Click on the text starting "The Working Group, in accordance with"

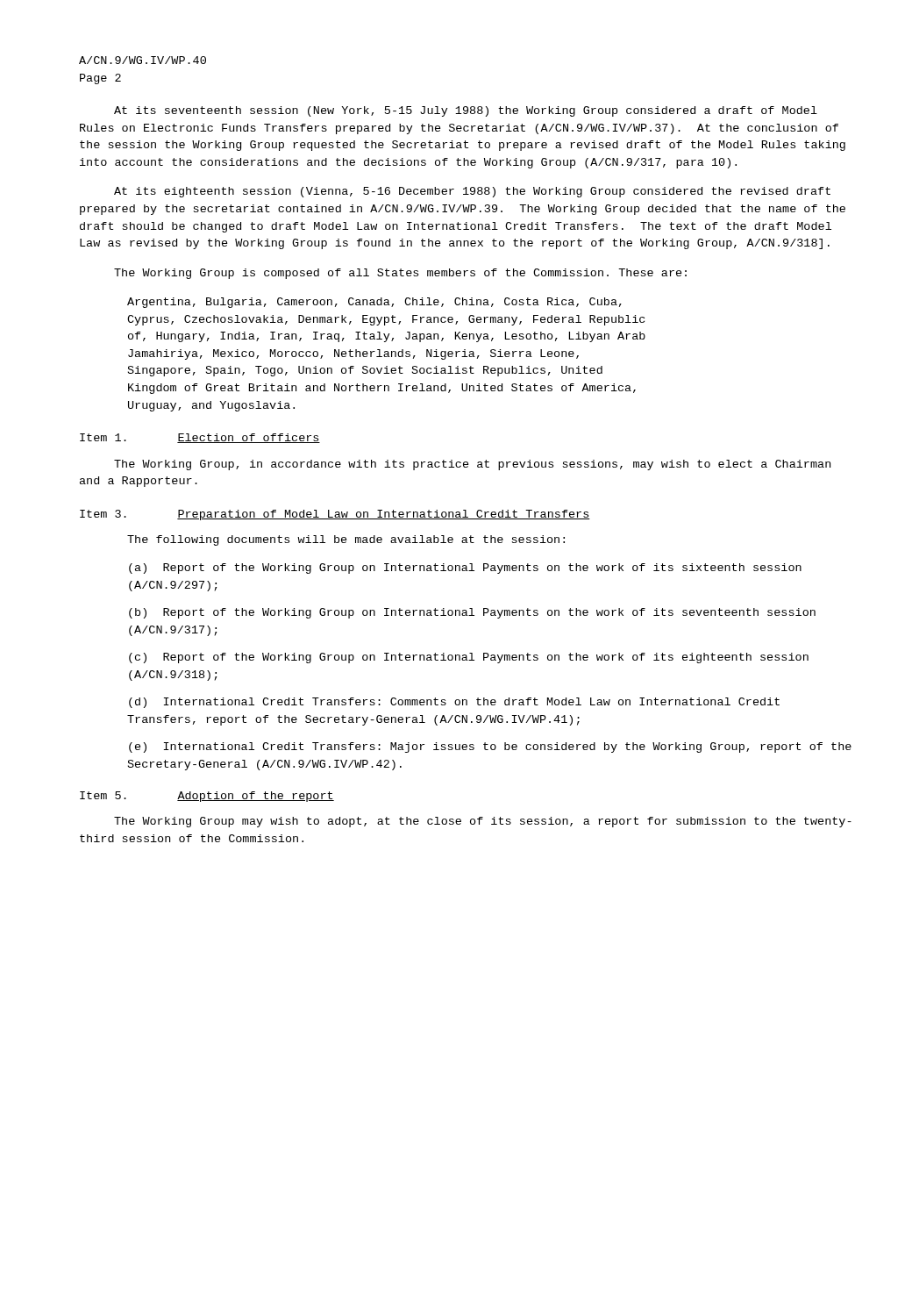coord(455,473)
